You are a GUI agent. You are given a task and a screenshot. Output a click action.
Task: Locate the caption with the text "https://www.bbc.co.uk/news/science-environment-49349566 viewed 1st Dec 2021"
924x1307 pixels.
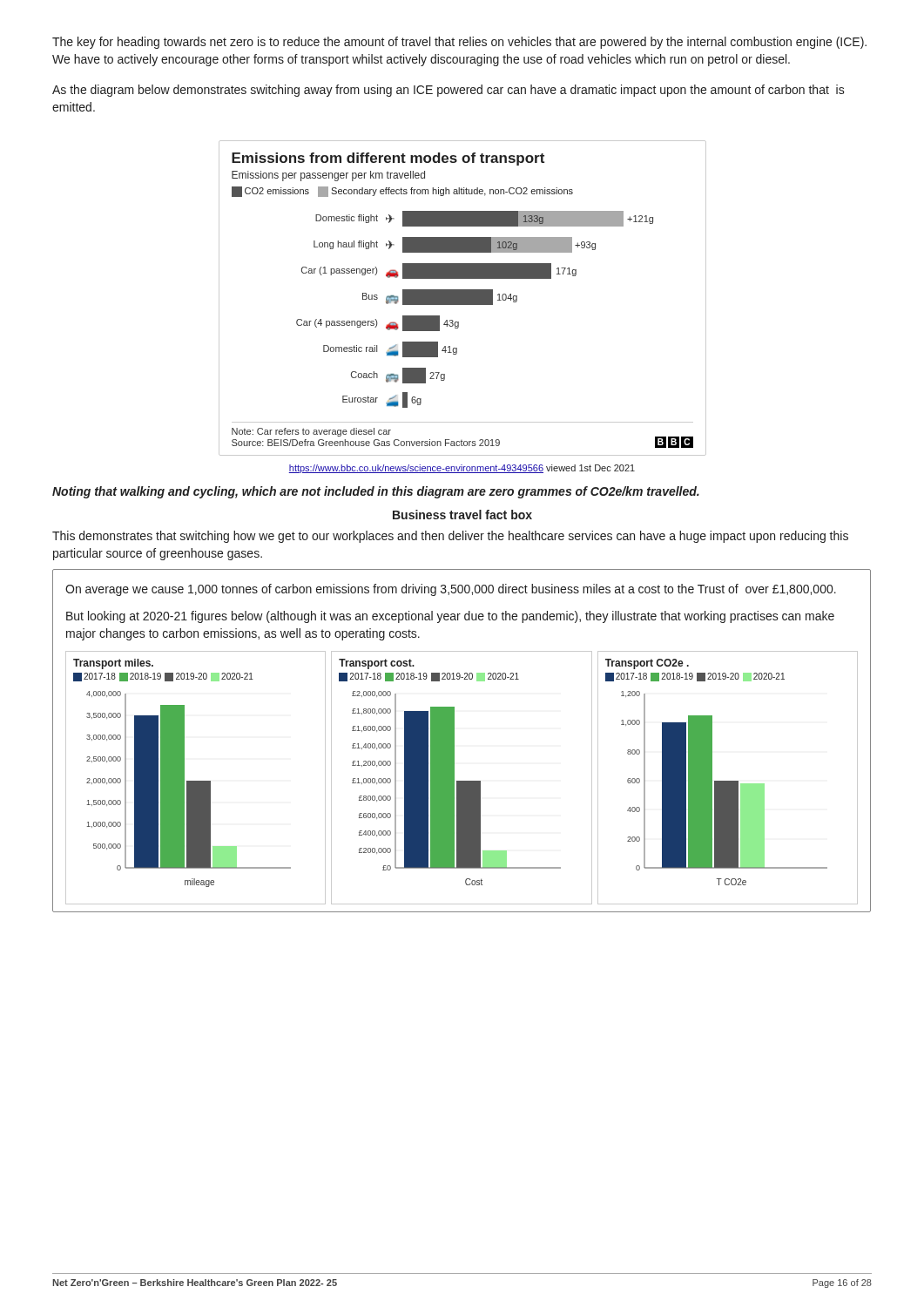[x=462, y=468]
